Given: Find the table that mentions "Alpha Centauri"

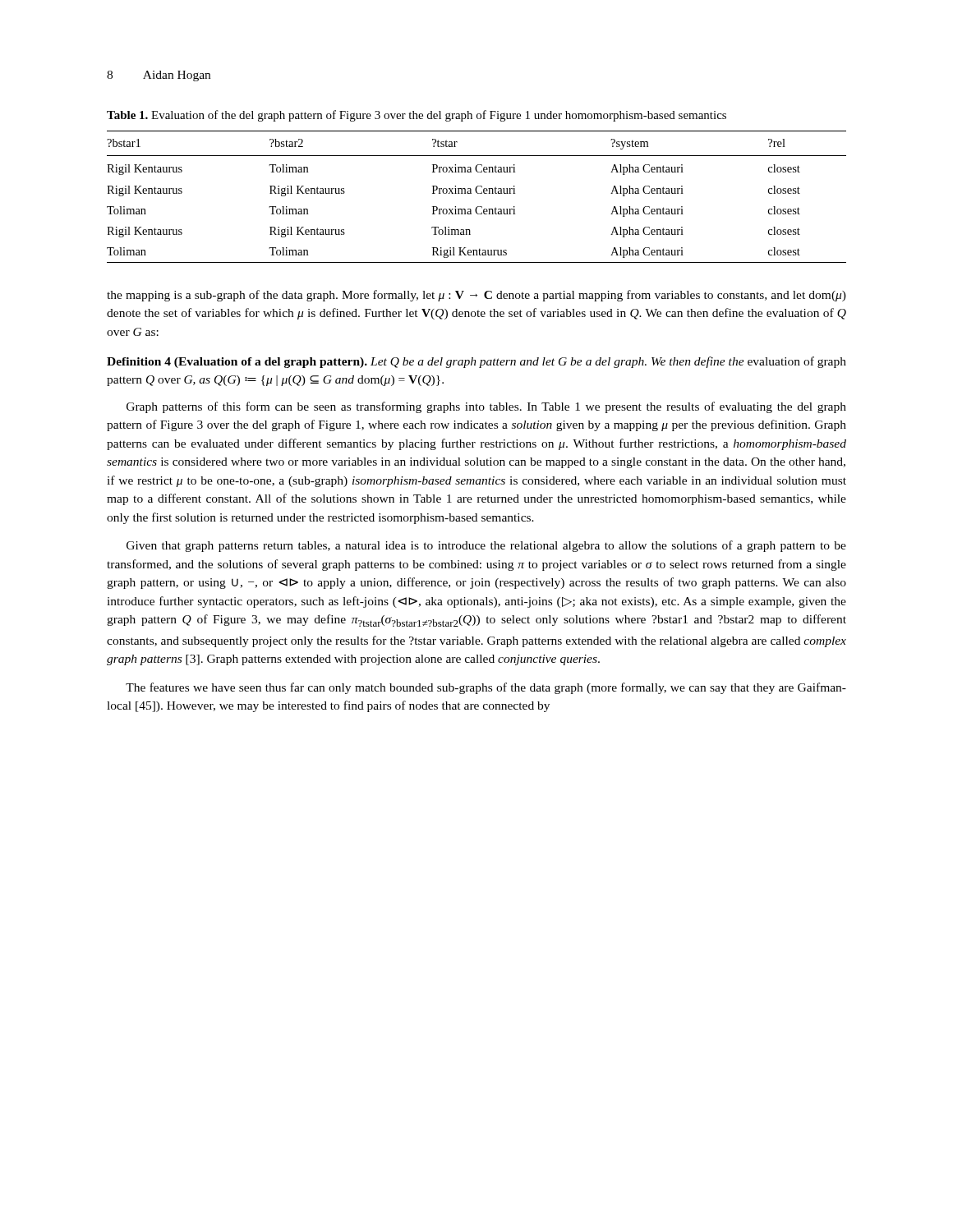Looking at the screenshot, I should [x=476, y=198].
